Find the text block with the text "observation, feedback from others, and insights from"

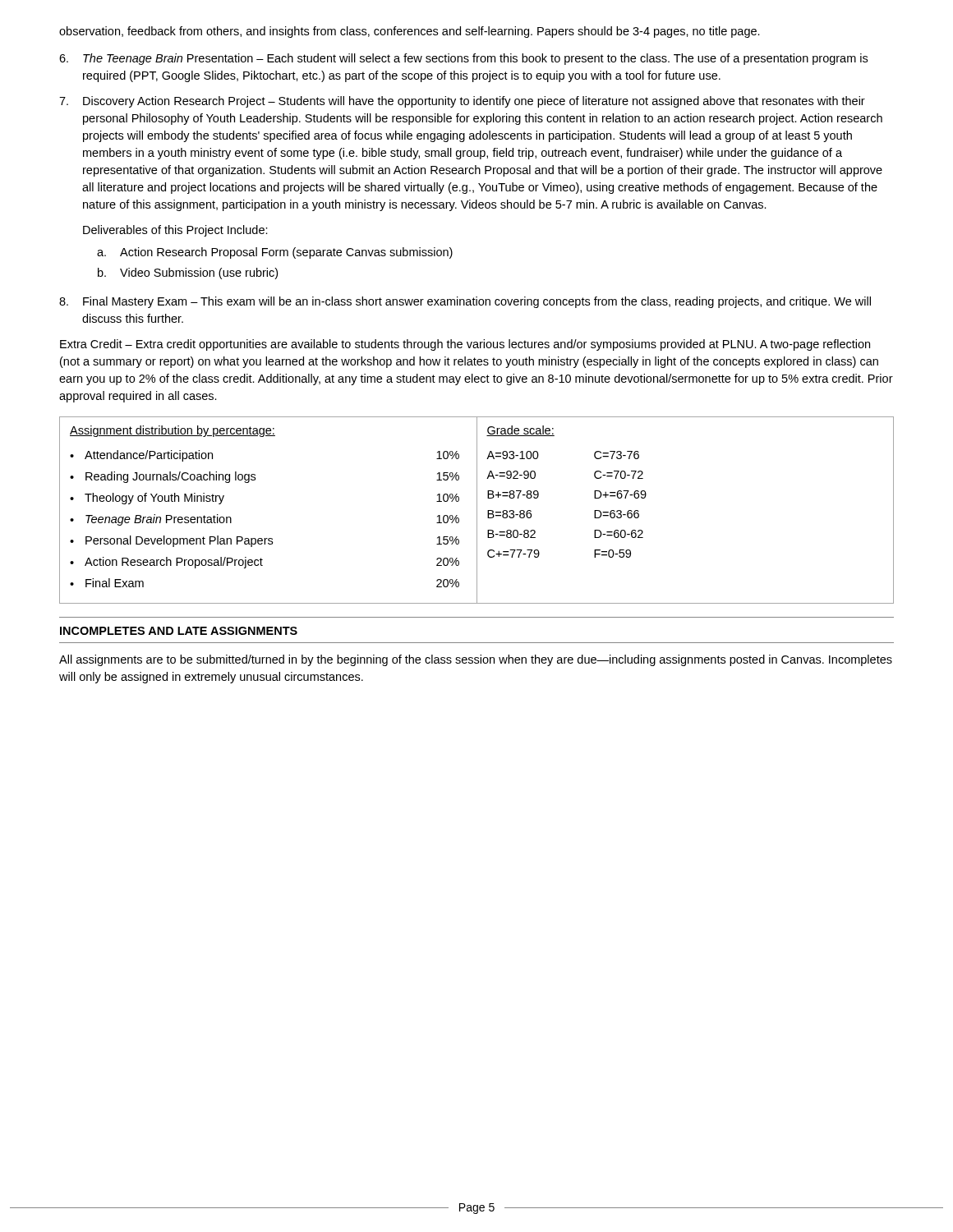point(410,31)
